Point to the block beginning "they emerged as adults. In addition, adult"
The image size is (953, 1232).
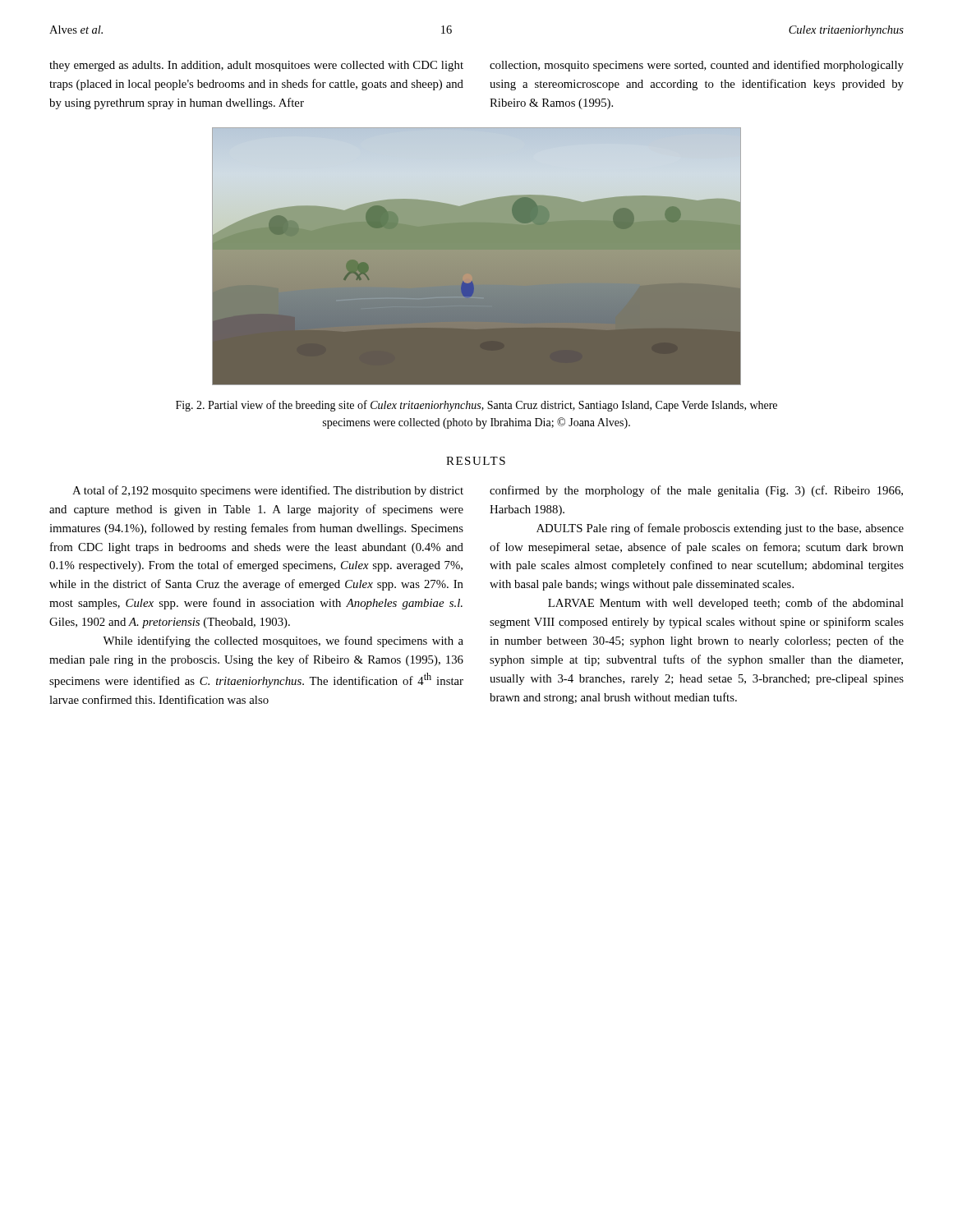point(256,84)
